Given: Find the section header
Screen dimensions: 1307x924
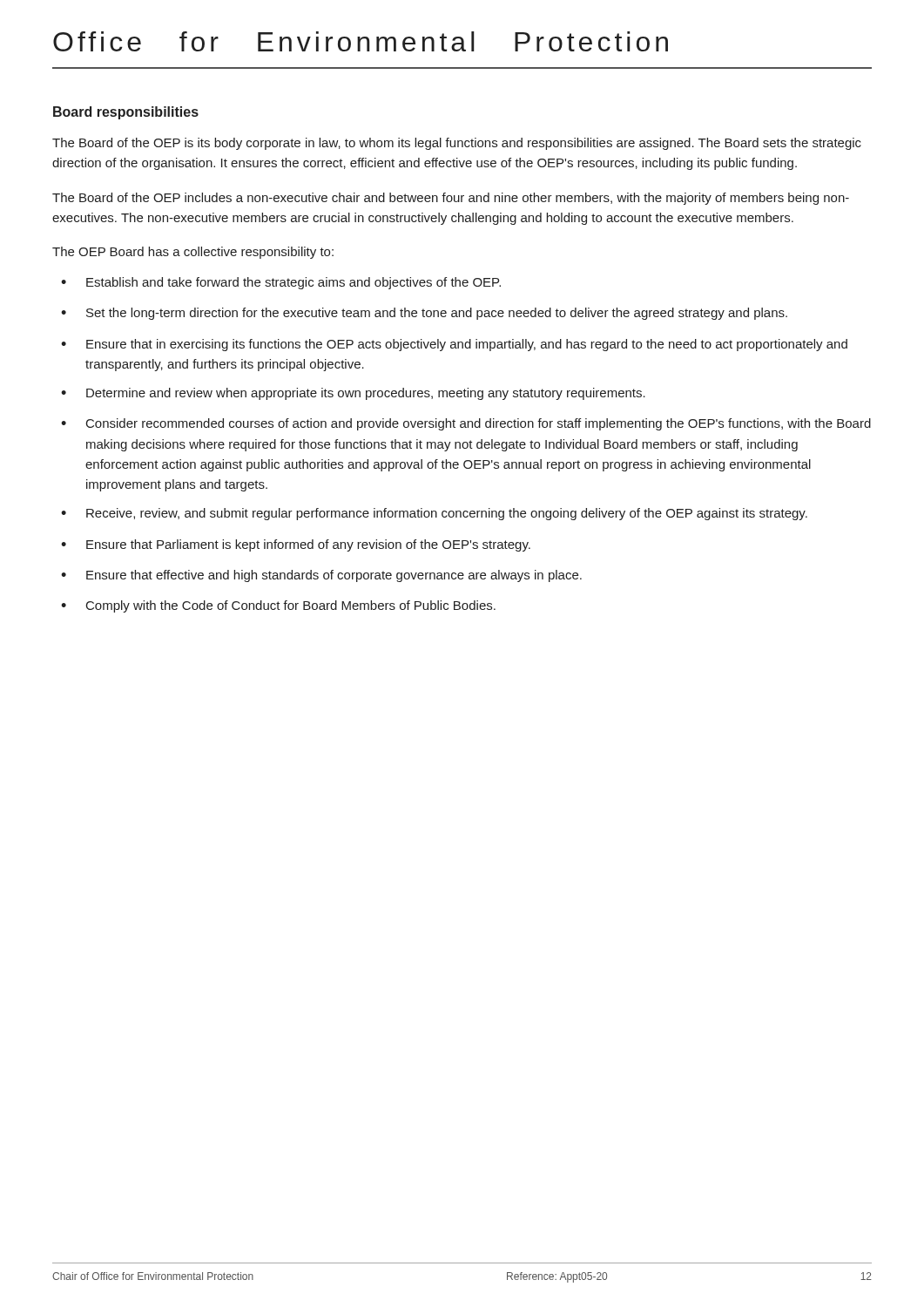Looking at the screenshot, I should pos(462,112).
